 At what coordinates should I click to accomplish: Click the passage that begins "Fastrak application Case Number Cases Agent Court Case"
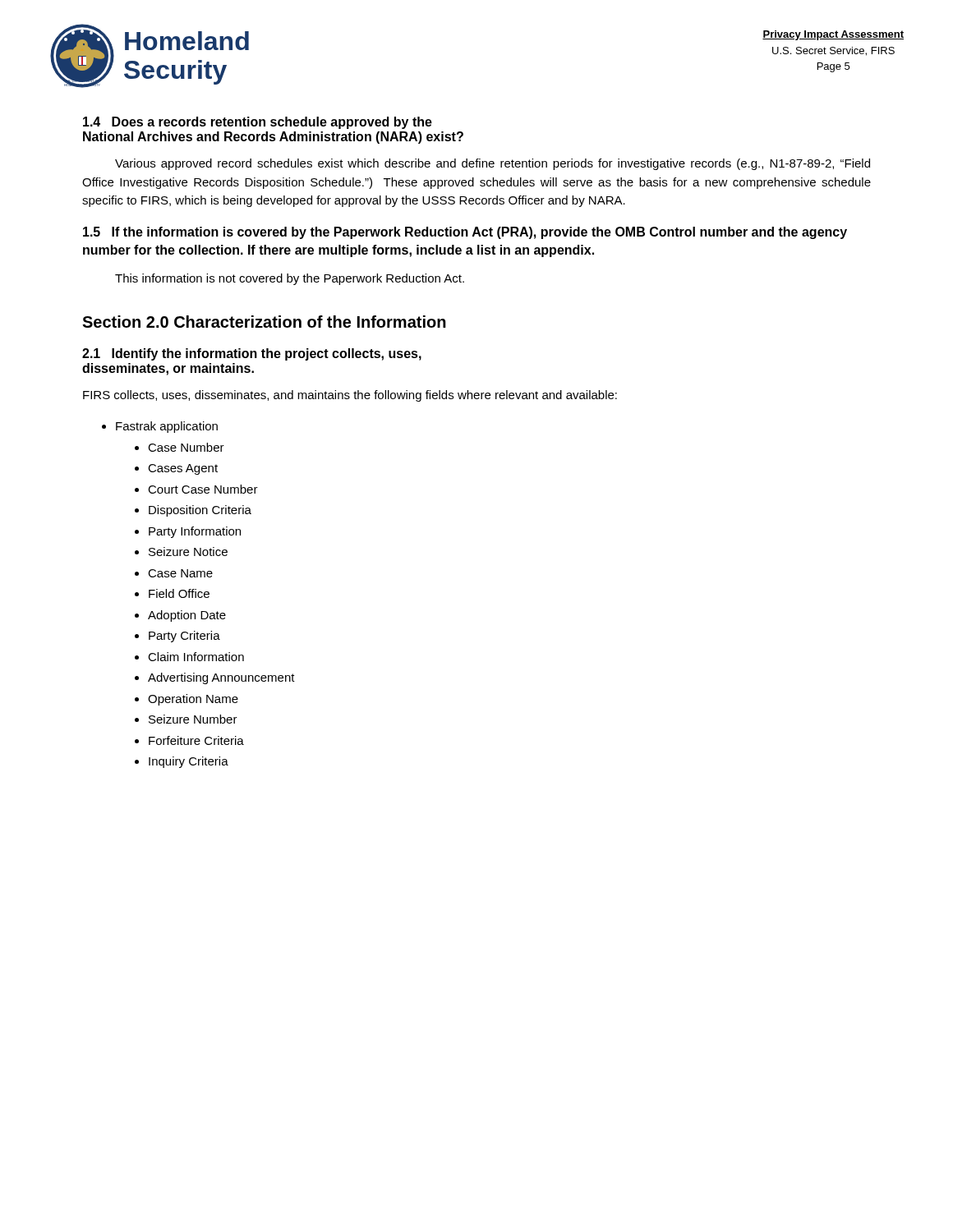click(x=167, y=427)
